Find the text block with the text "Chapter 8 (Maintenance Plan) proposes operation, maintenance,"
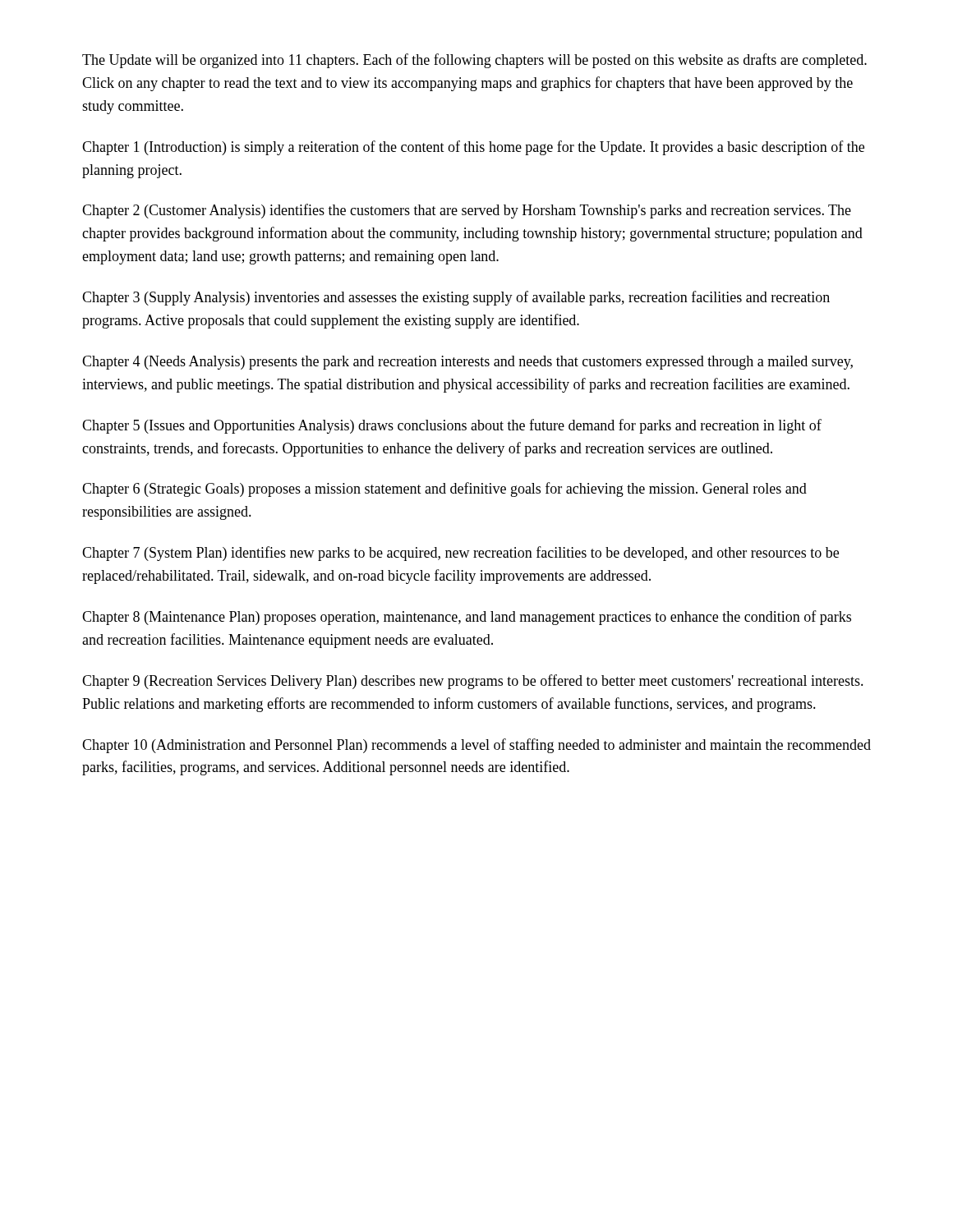 pyautogui.click(x=467, y=628)
